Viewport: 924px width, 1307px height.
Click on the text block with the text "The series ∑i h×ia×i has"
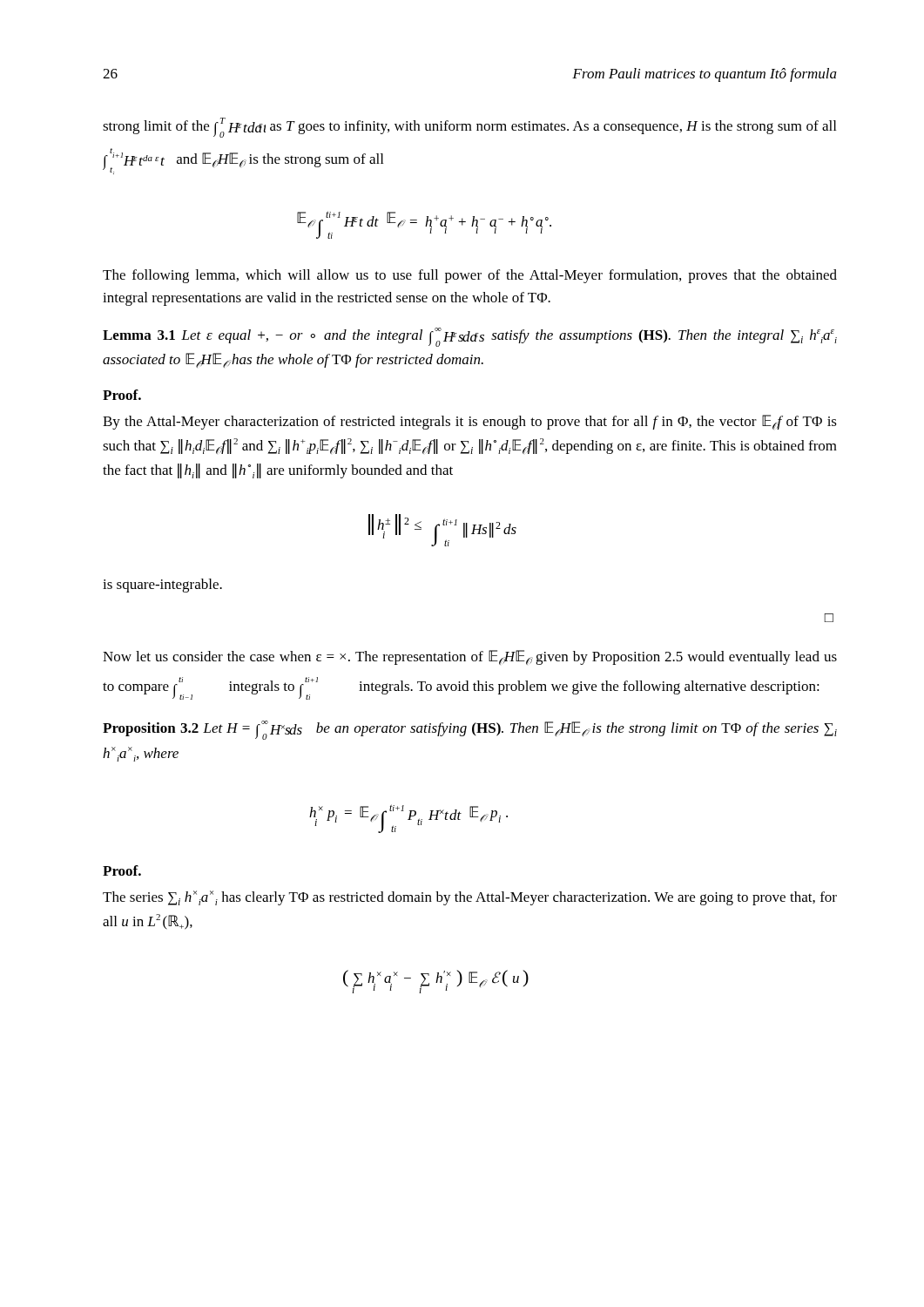pos(470,910)
